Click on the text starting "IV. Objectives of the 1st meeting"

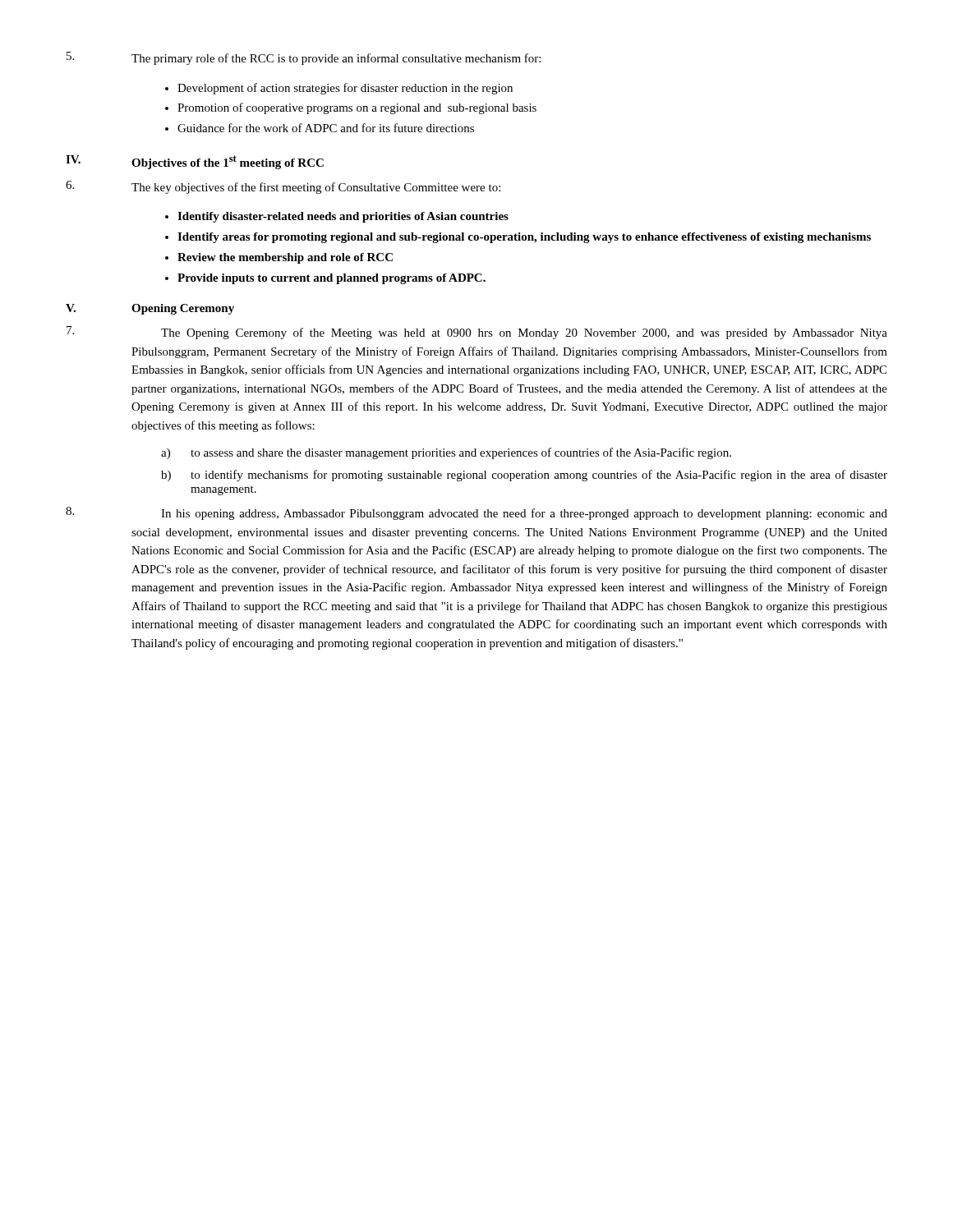(195, 162)
